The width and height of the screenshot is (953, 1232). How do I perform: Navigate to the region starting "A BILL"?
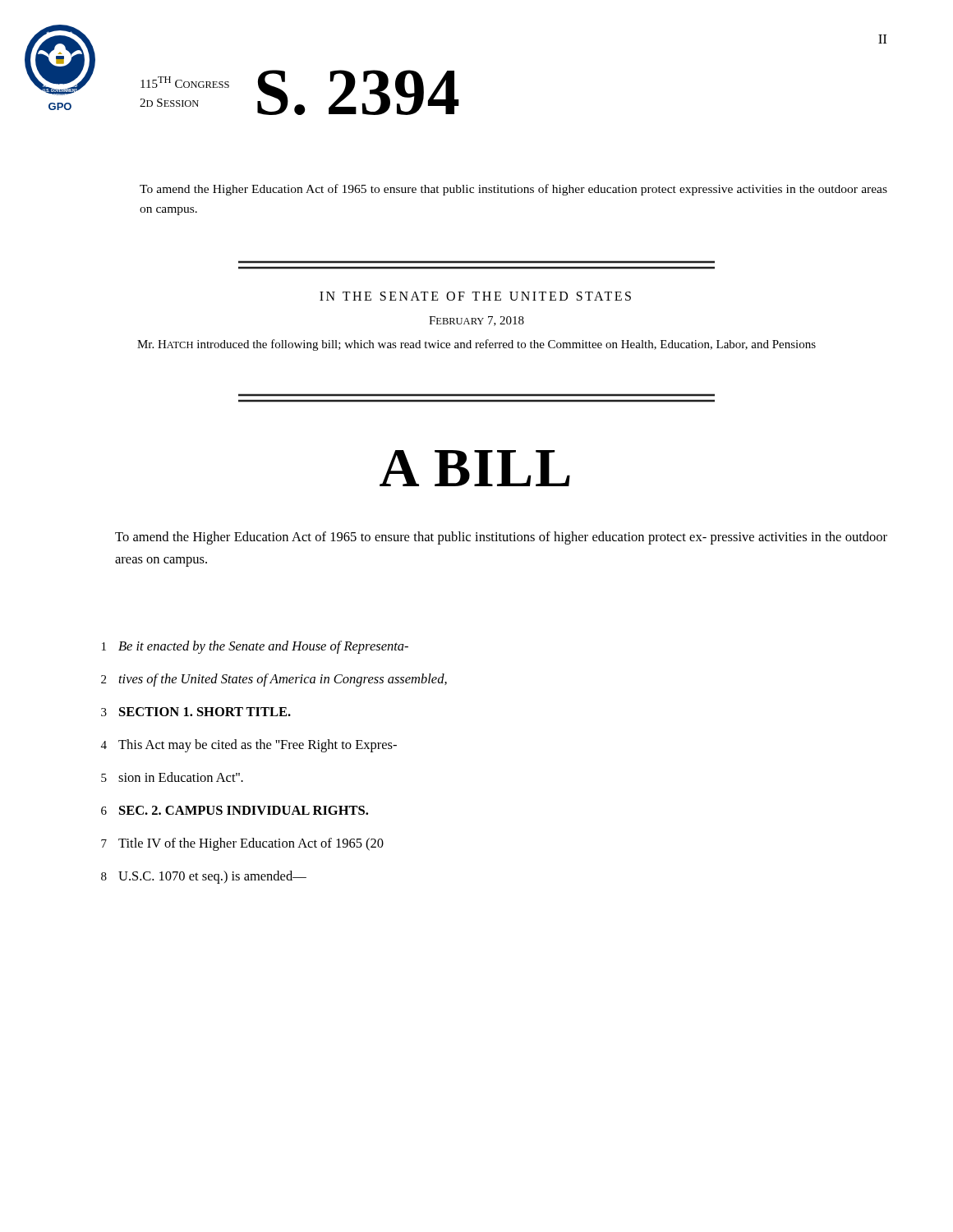pyautogui.click(x=476, y=467)
